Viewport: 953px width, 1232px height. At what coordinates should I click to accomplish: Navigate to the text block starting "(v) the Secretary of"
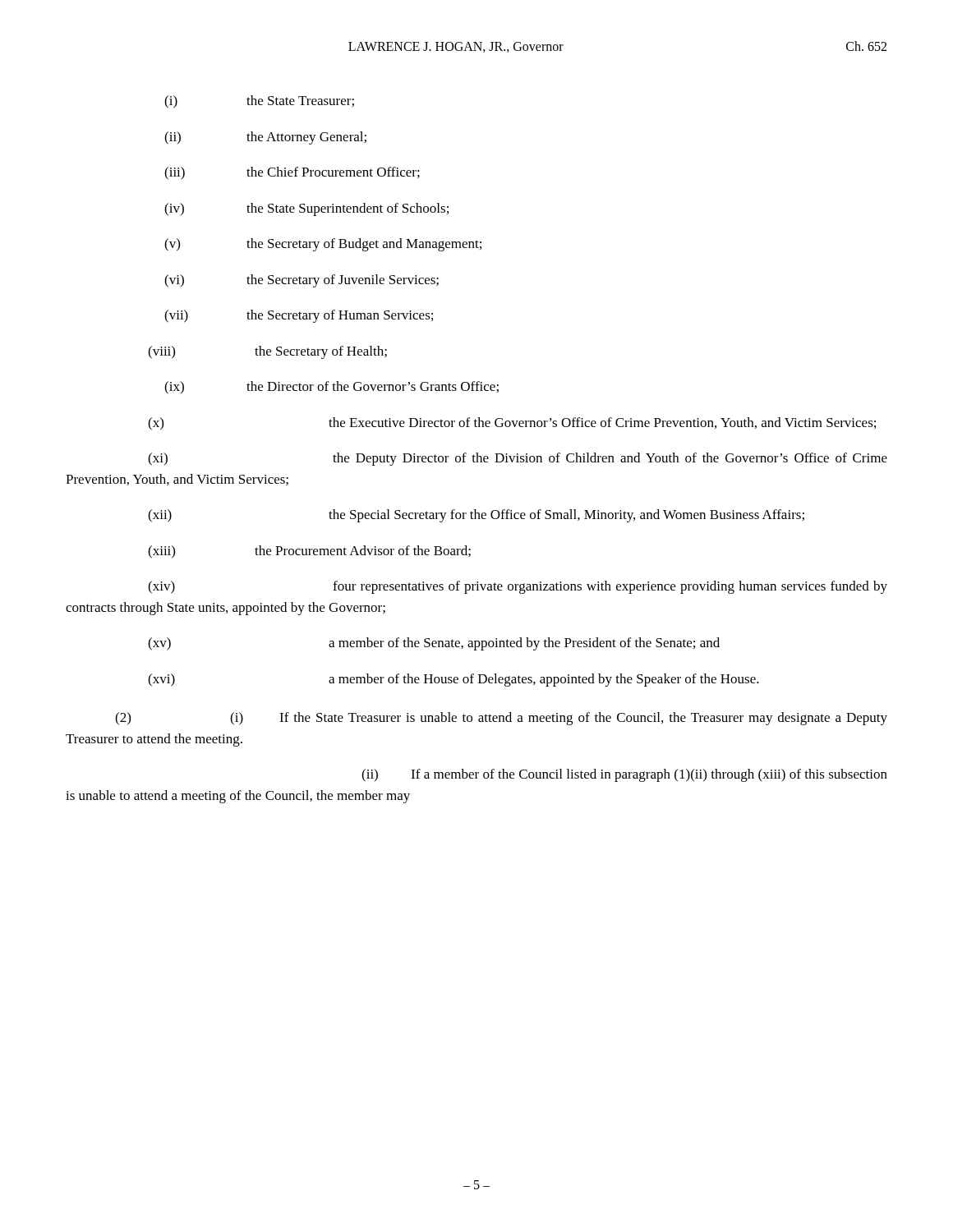[476, 244]
